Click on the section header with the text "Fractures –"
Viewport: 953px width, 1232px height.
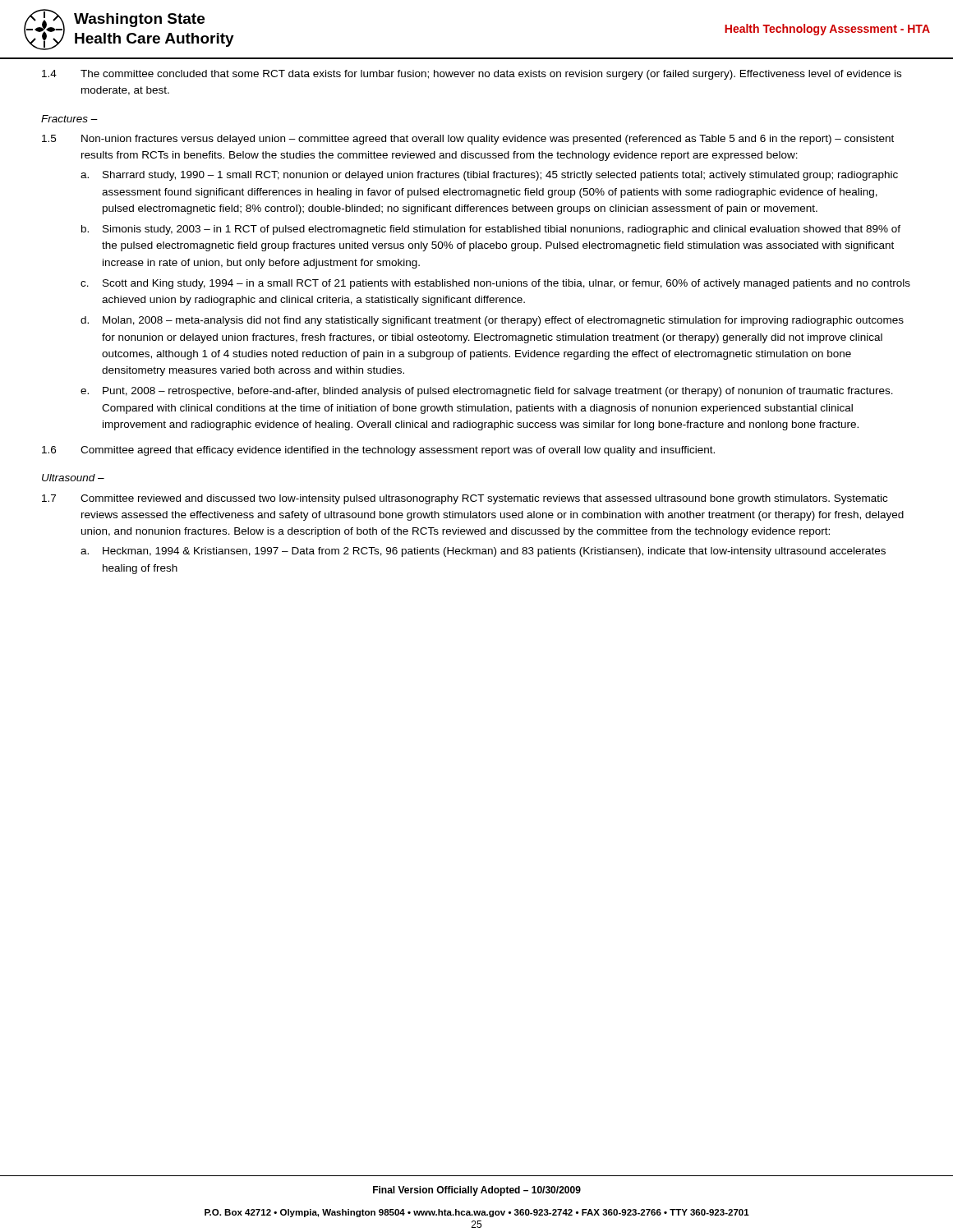click(69, 118)
